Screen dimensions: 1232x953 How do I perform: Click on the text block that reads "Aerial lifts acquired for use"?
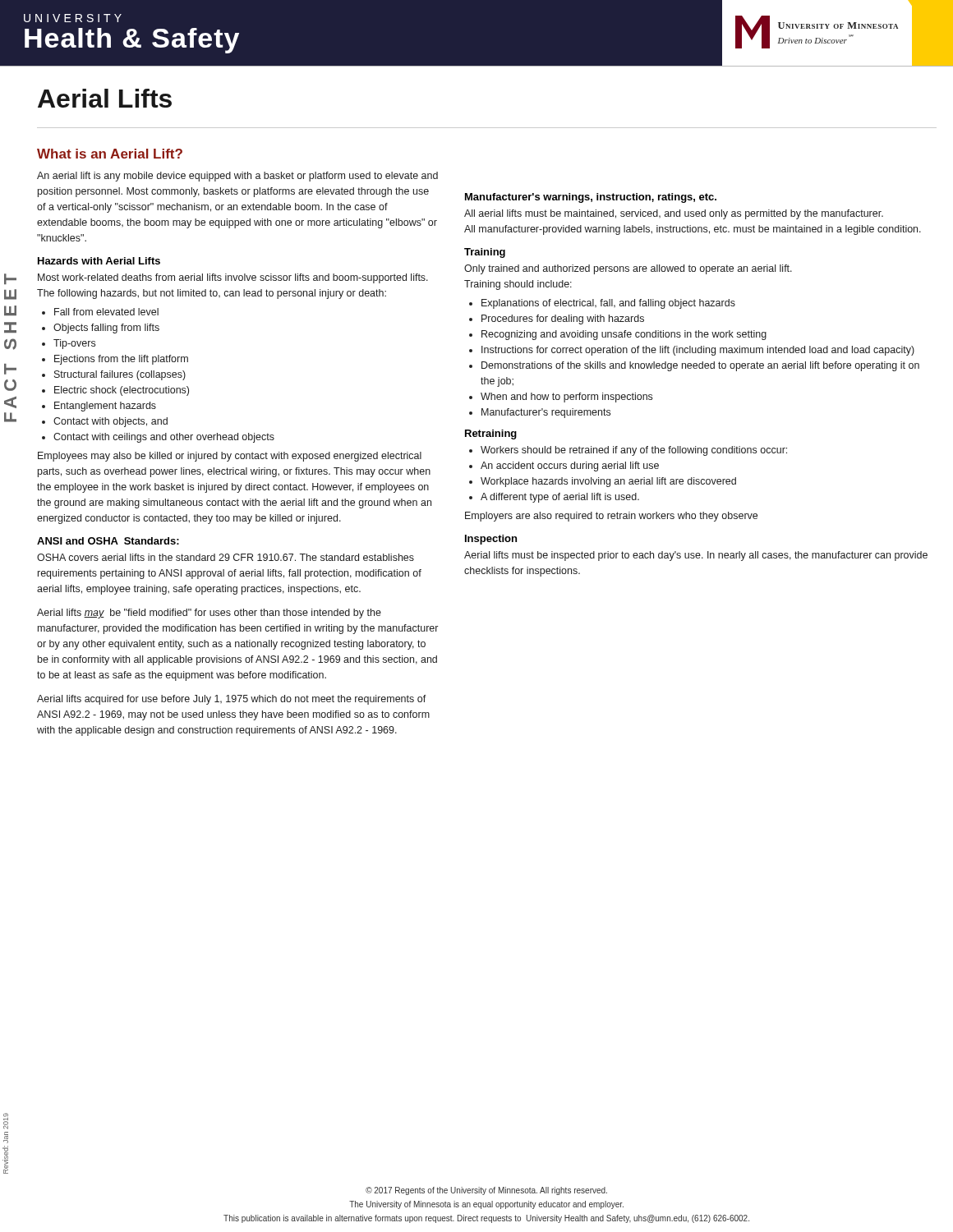(x=233, y=715)
